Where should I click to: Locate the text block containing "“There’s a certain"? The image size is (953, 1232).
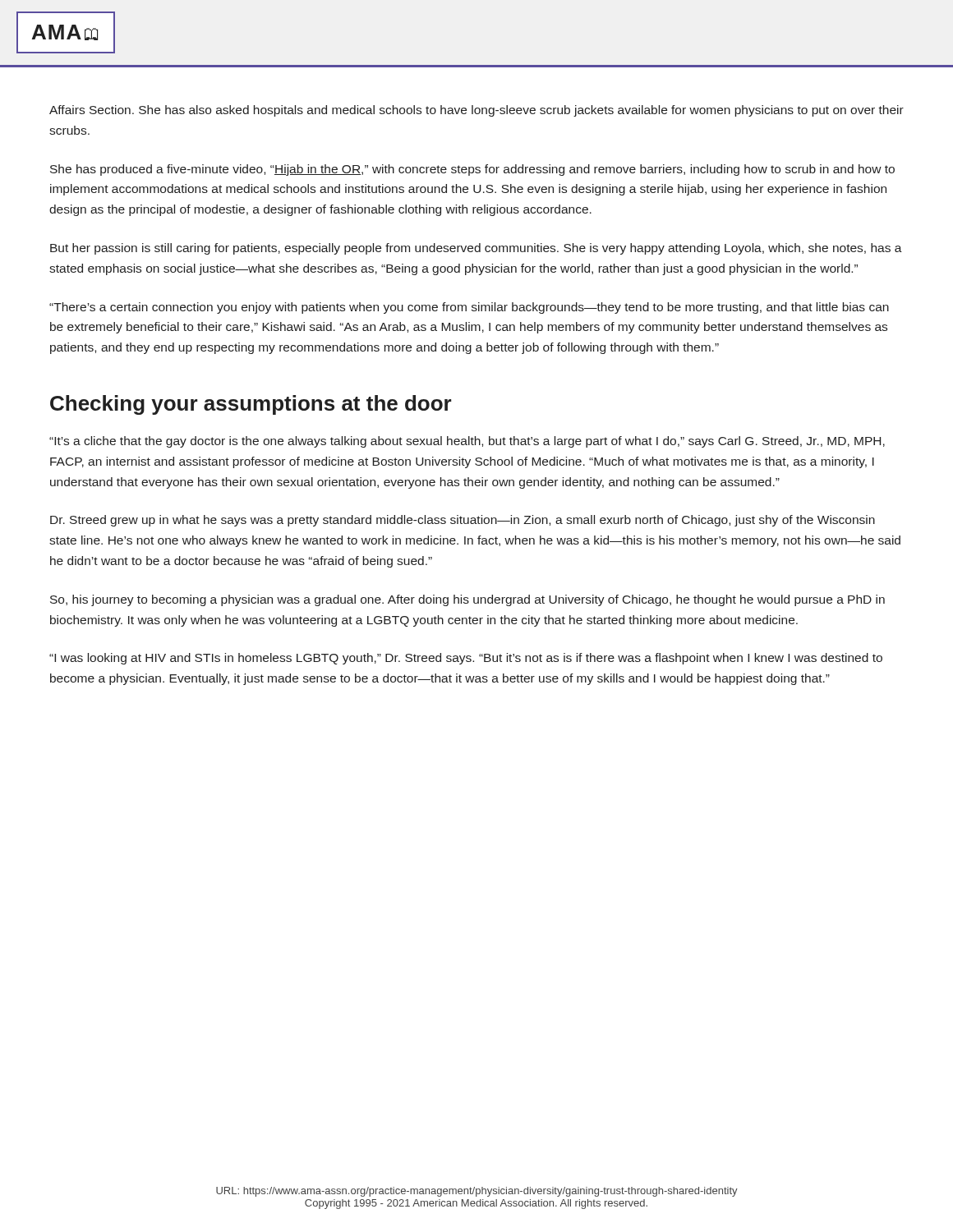coord(469,327)
